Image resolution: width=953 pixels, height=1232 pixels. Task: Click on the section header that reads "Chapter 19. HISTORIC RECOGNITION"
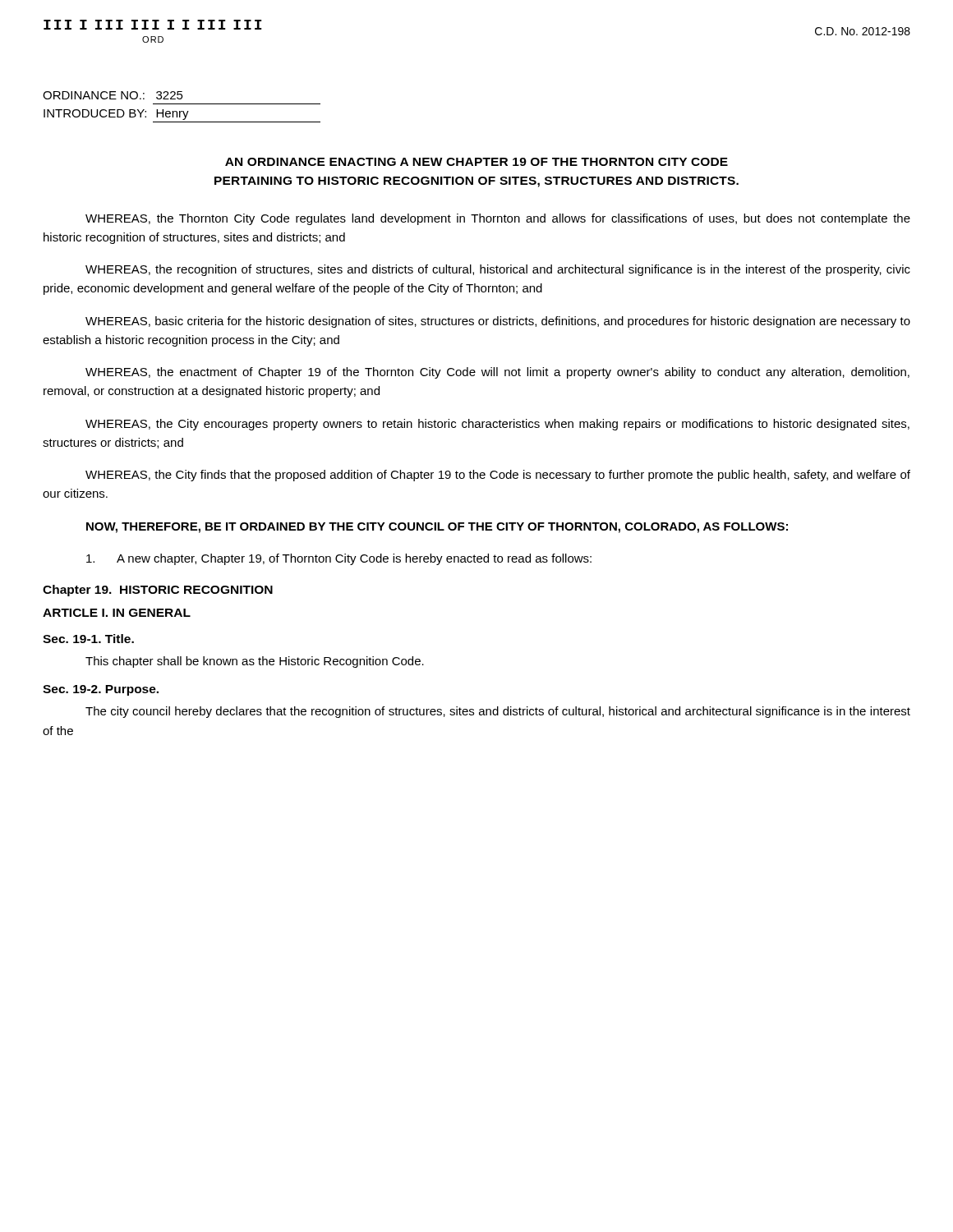[x=158, y=589]
